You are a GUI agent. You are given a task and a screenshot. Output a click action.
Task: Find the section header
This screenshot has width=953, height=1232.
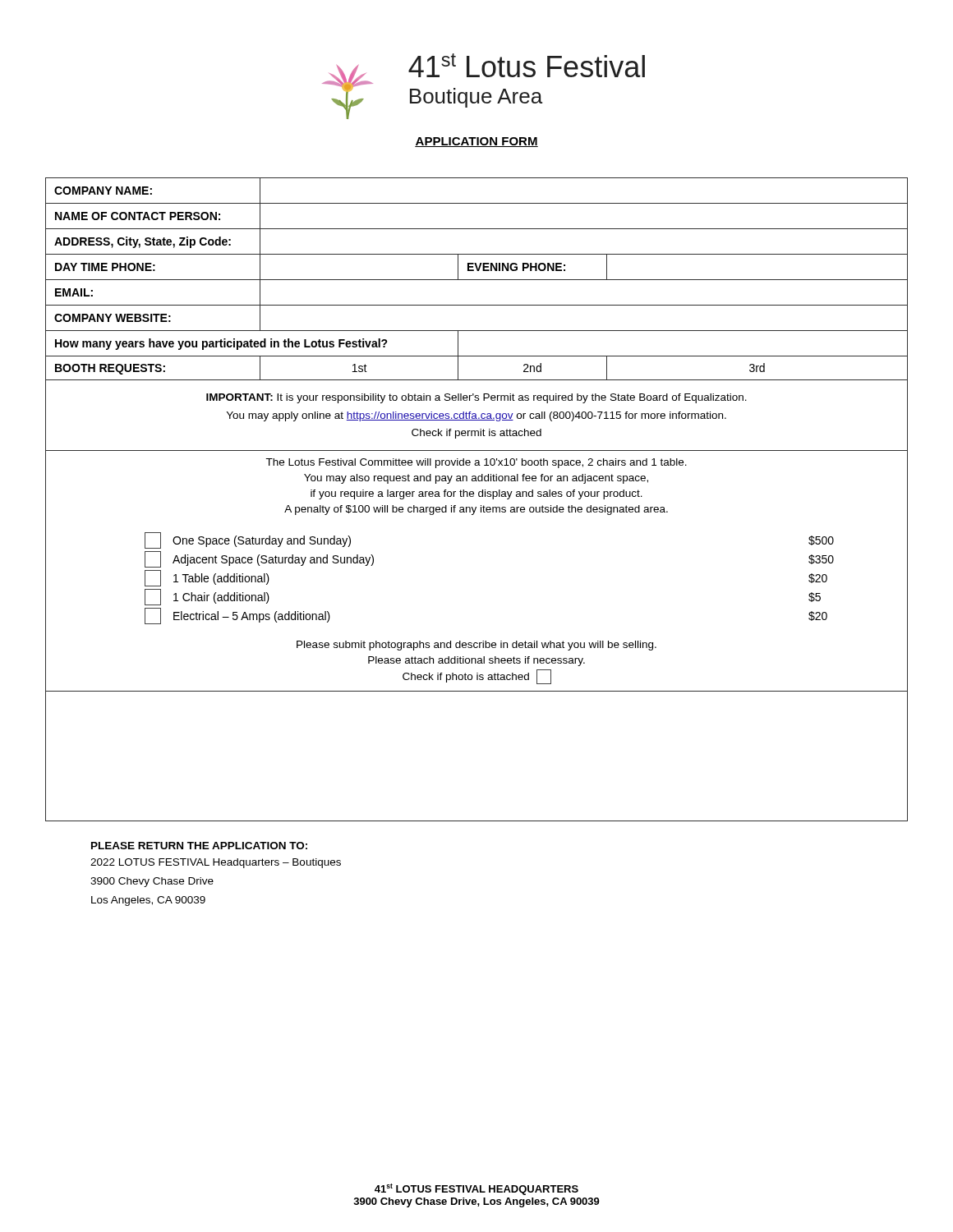pyautogui.click(x=476, y=141)
